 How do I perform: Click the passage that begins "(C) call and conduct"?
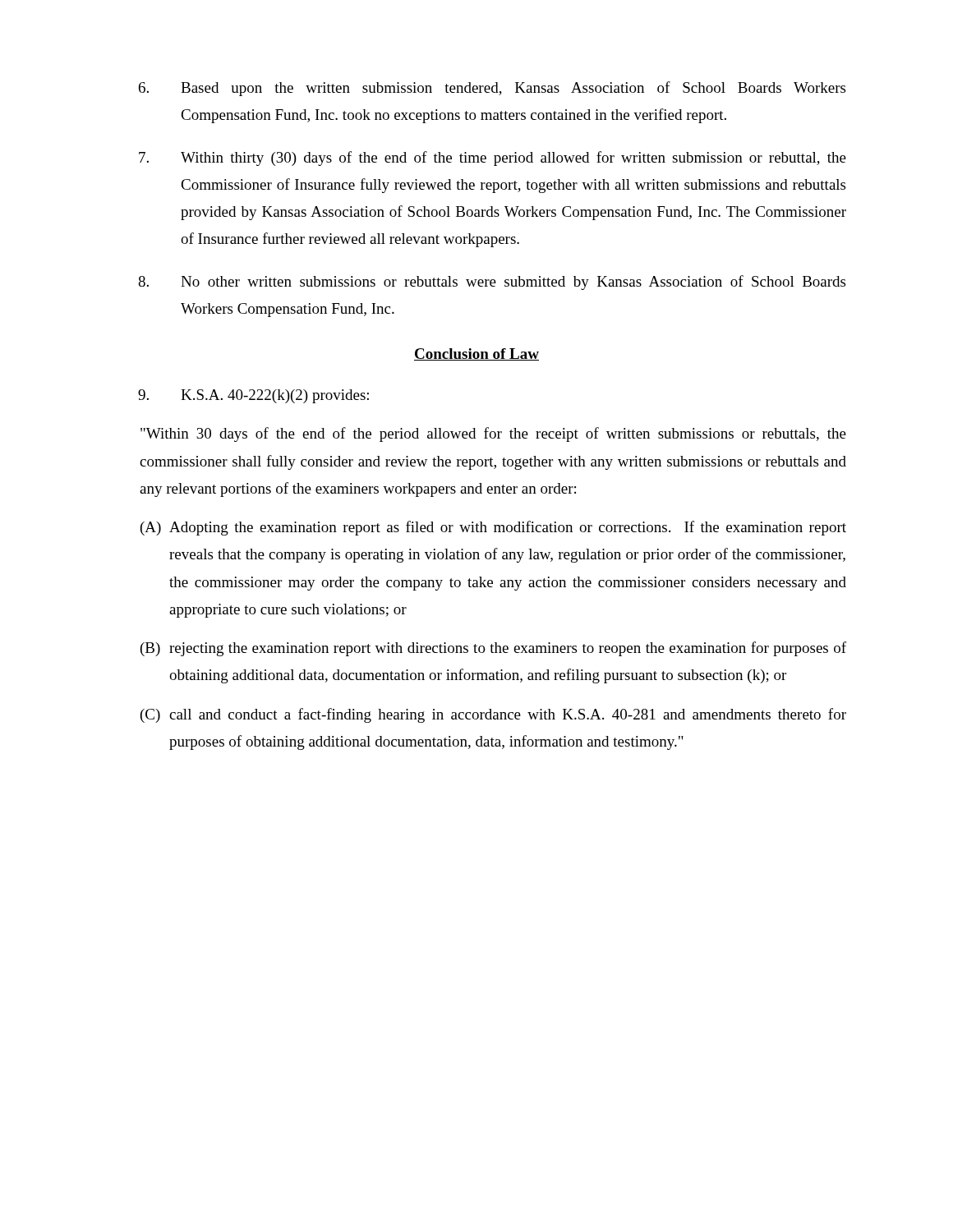493,727
